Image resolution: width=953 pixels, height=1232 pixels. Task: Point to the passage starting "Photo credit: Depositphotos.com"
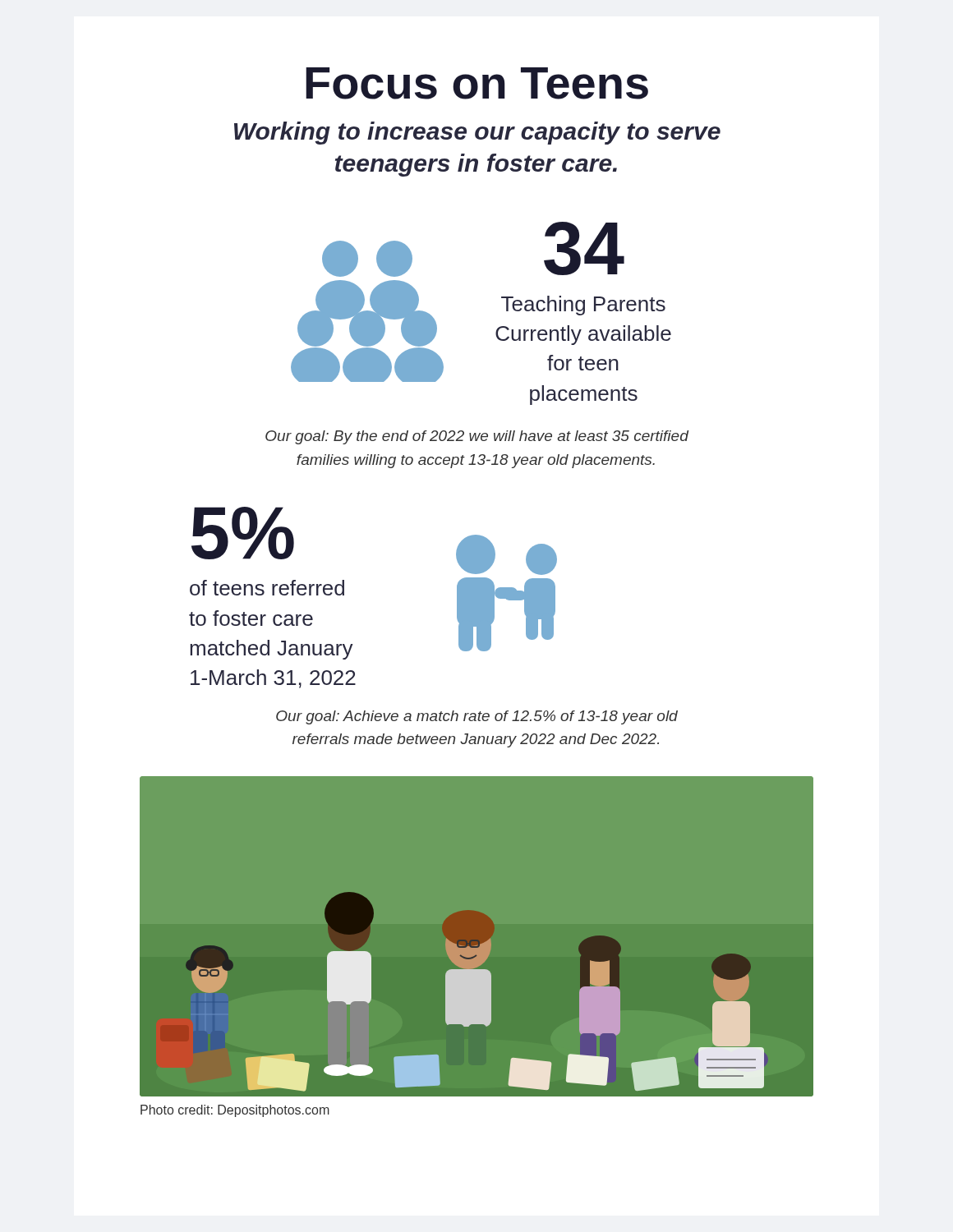coord(235,1110)
